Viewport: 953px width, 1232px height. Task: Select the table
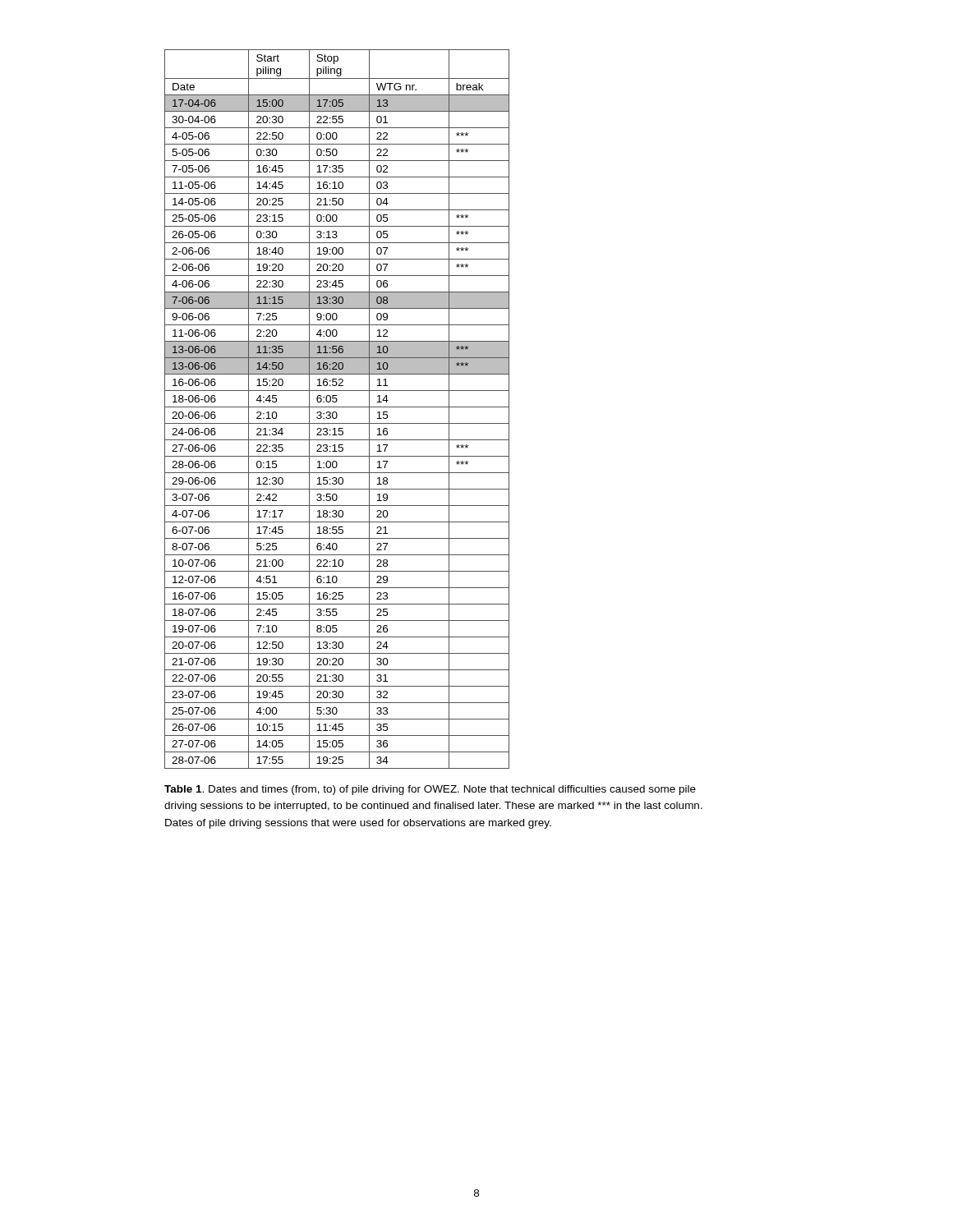coord(337,409)
